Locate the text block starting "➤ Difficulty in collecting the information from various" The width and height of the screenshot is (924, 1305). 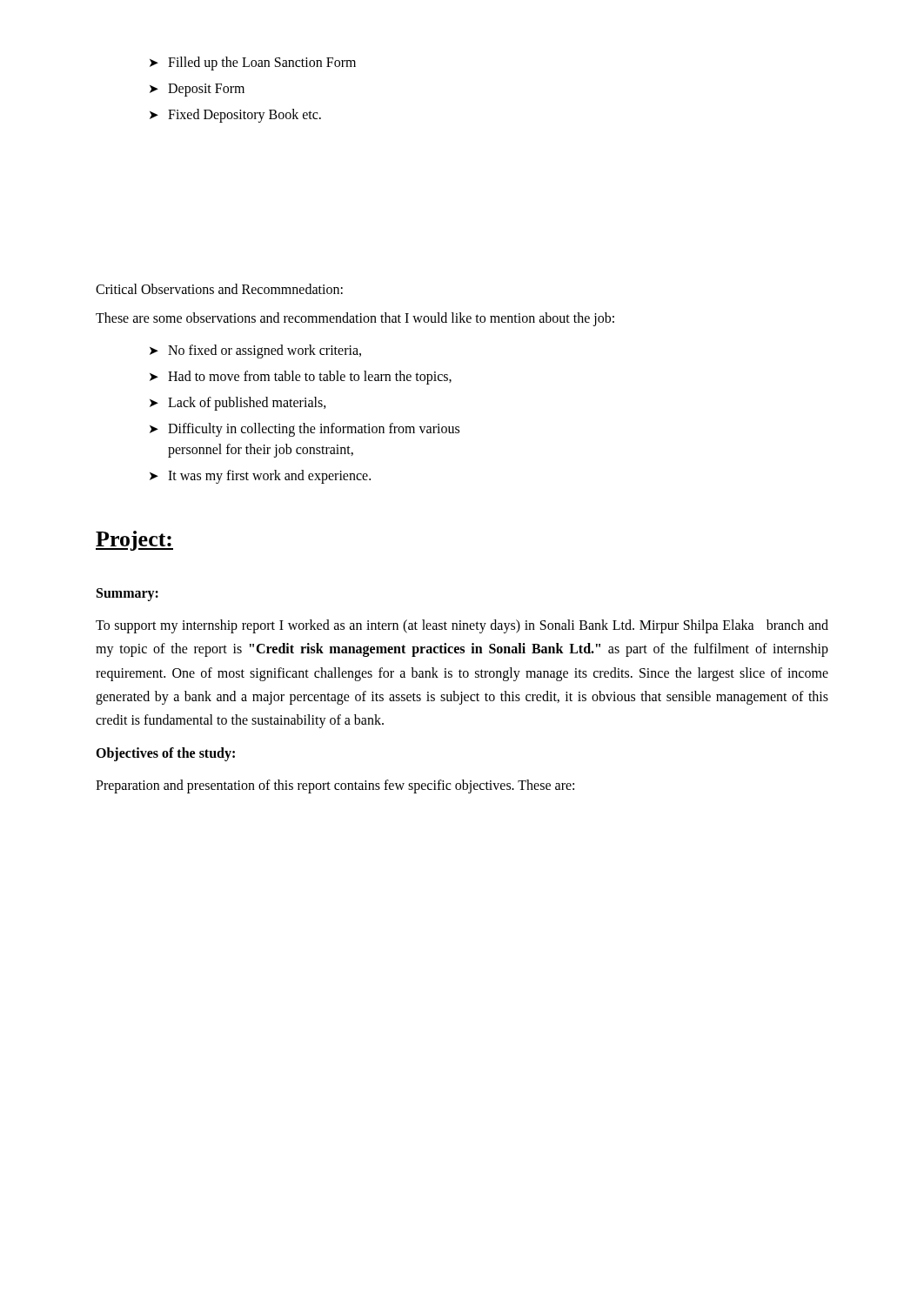(304, 440)
